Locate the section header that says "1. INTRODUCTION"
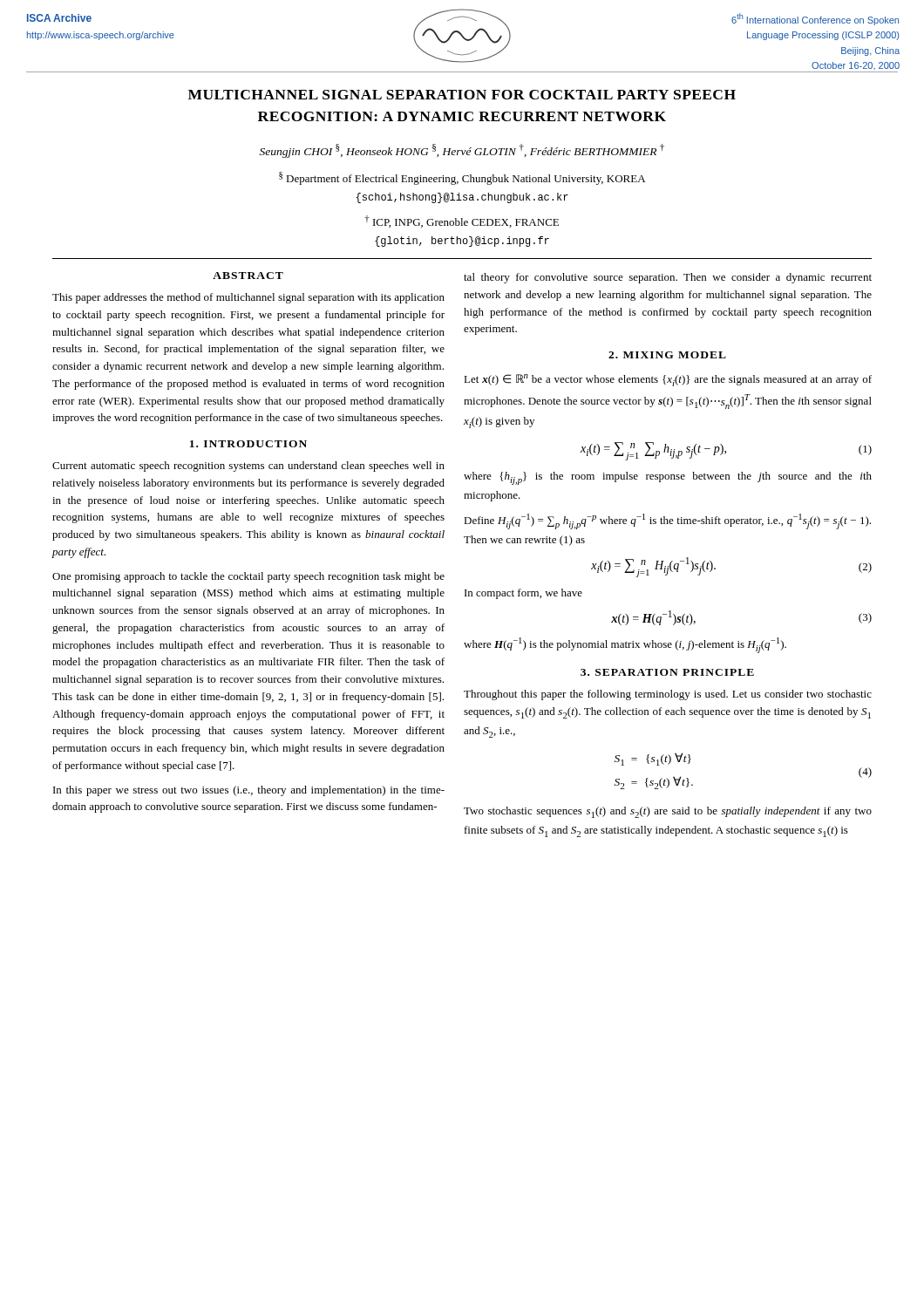Image resolution: width=924 pixels, height=1308 pixels. click(x=248, y=443)
